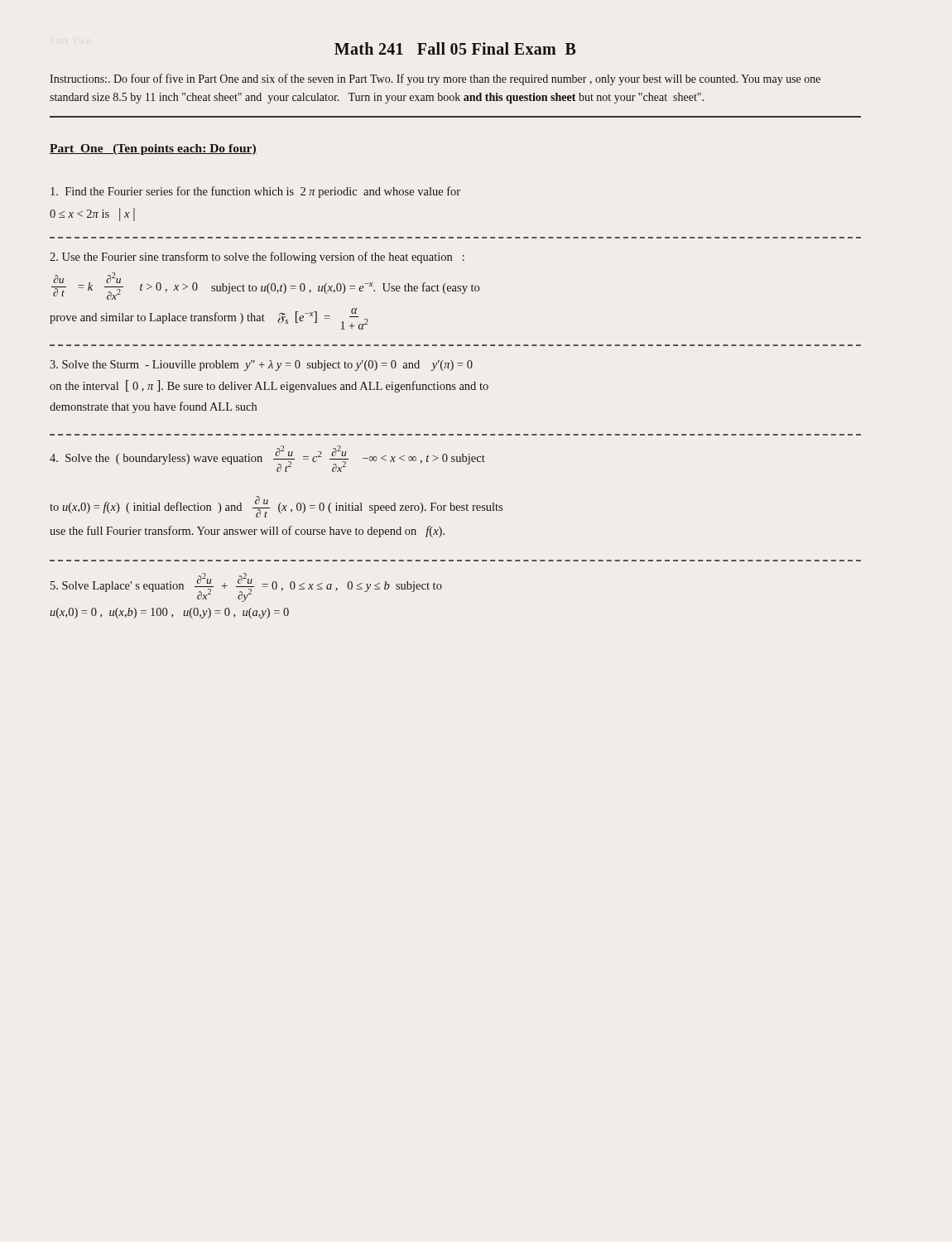
Task: Point to the block starting "2. Use the Fourier sine transform to solve"
Action: (455, 291)
